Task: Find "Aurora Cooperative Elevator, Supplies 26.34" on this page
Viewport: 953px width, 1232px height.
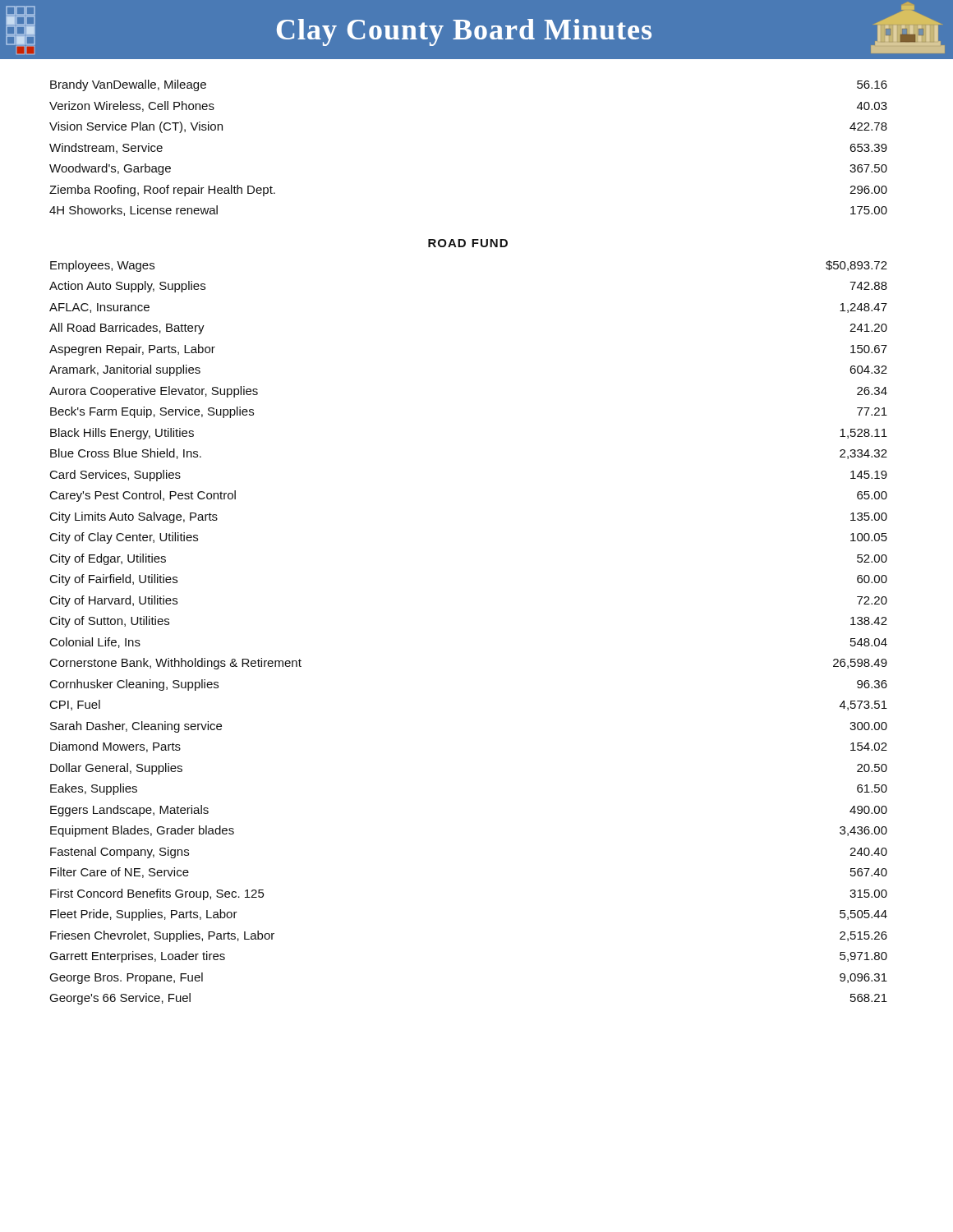Action: (148, 391)
